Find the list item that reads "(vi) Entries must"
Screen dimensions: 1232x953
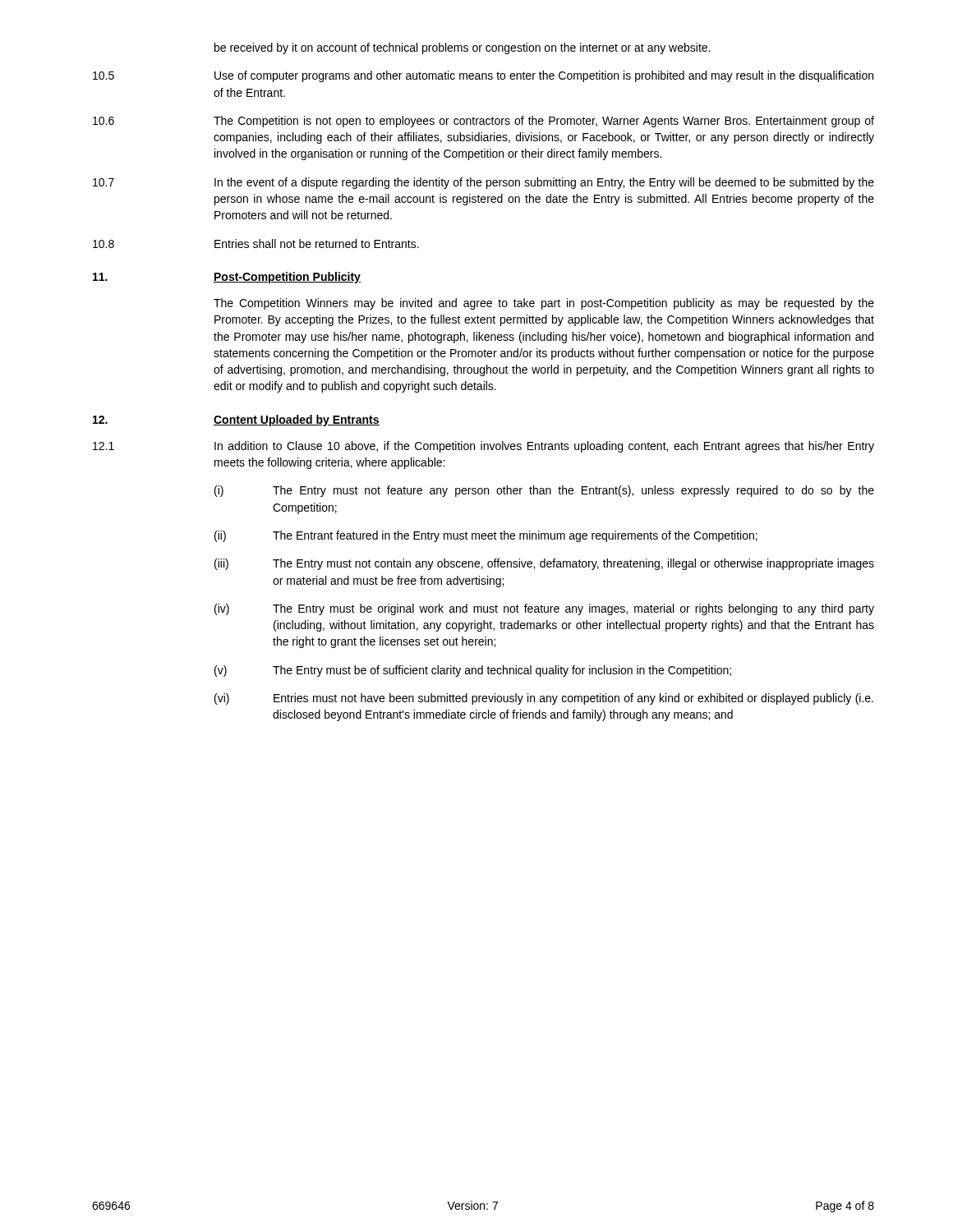click(x=544, y=707)
